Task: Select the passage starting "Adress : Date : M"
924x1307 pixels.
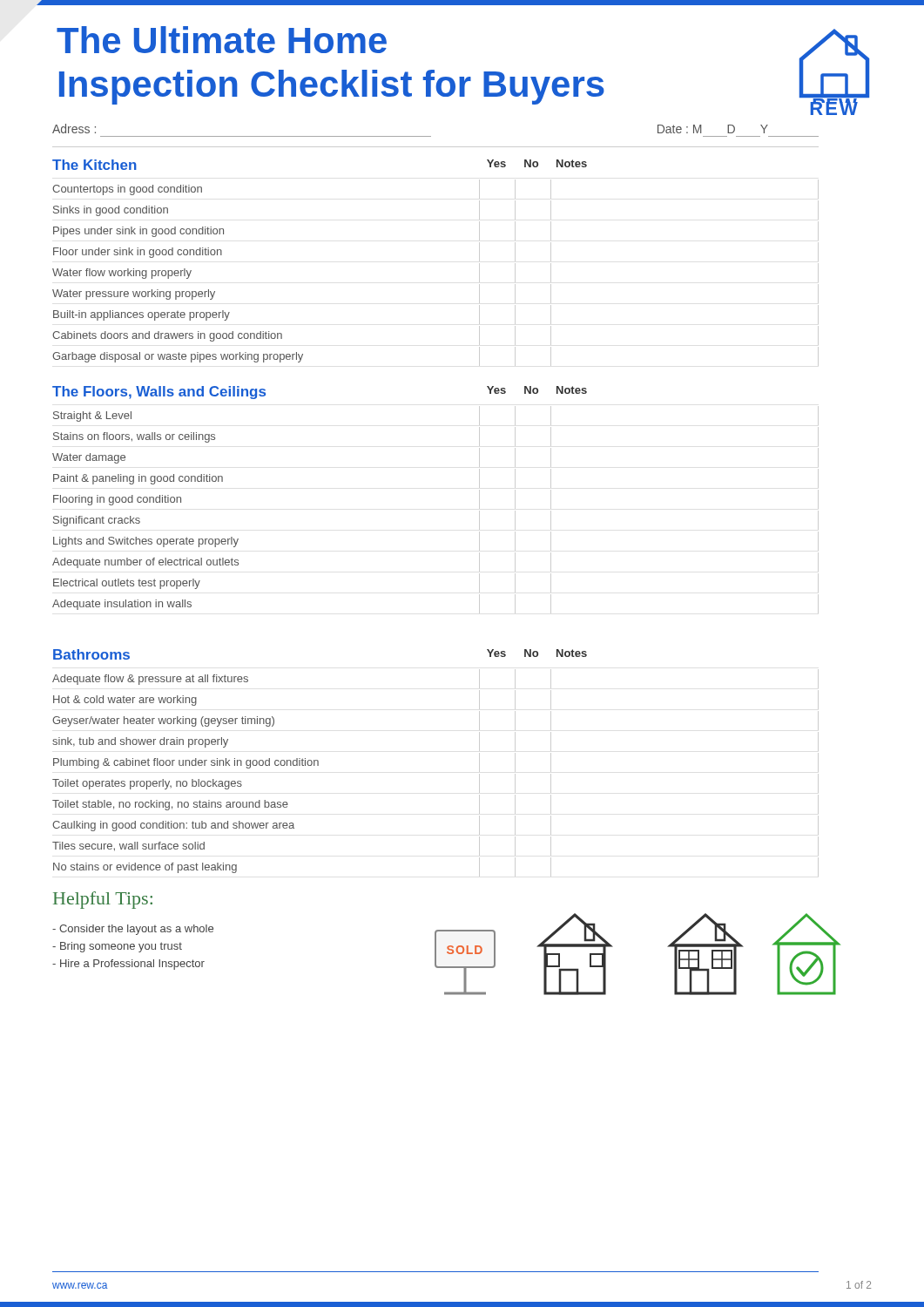Action: (x=435, y=129)
